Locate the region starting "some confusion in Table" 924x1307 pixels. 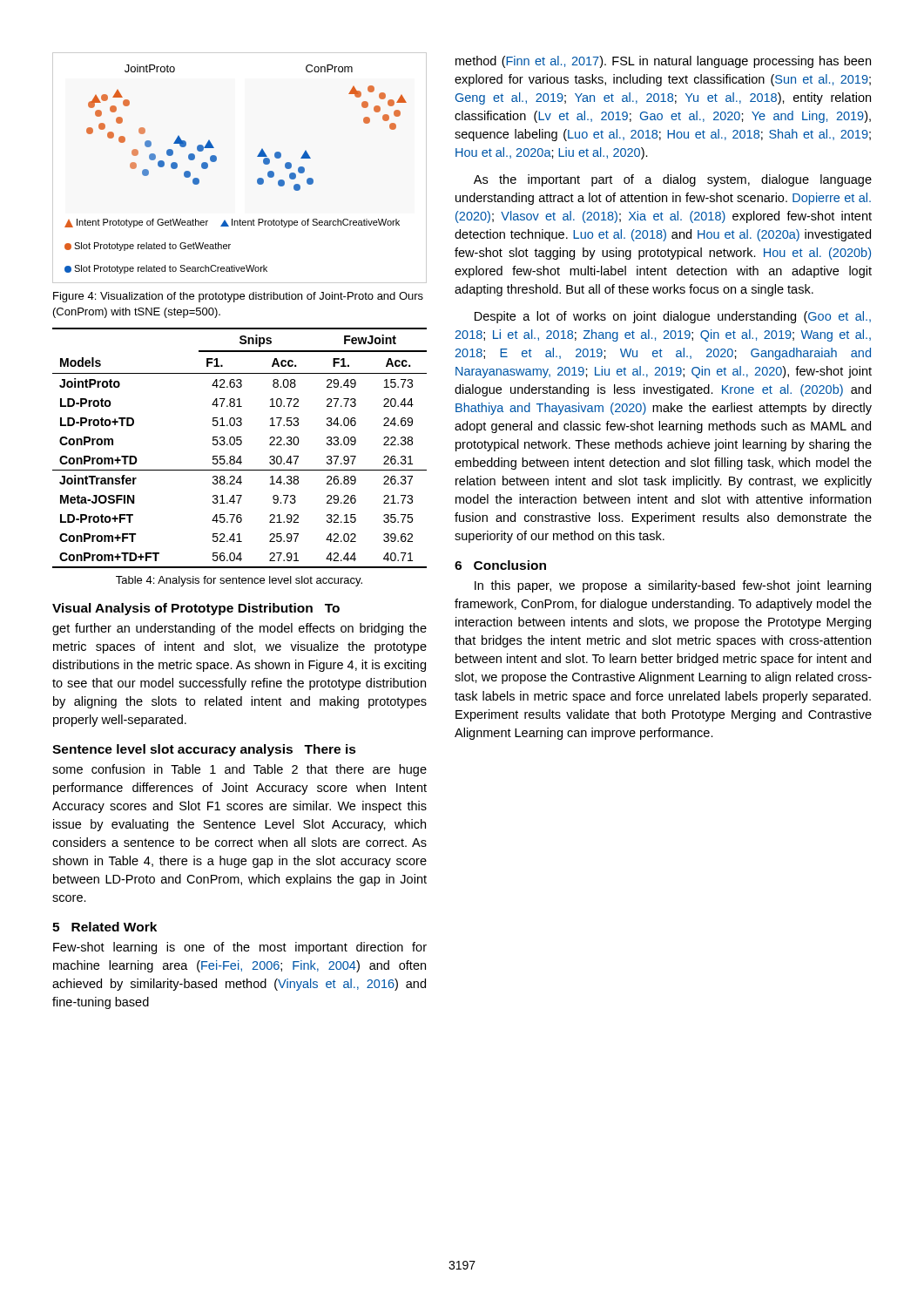(x=240, y=834)
